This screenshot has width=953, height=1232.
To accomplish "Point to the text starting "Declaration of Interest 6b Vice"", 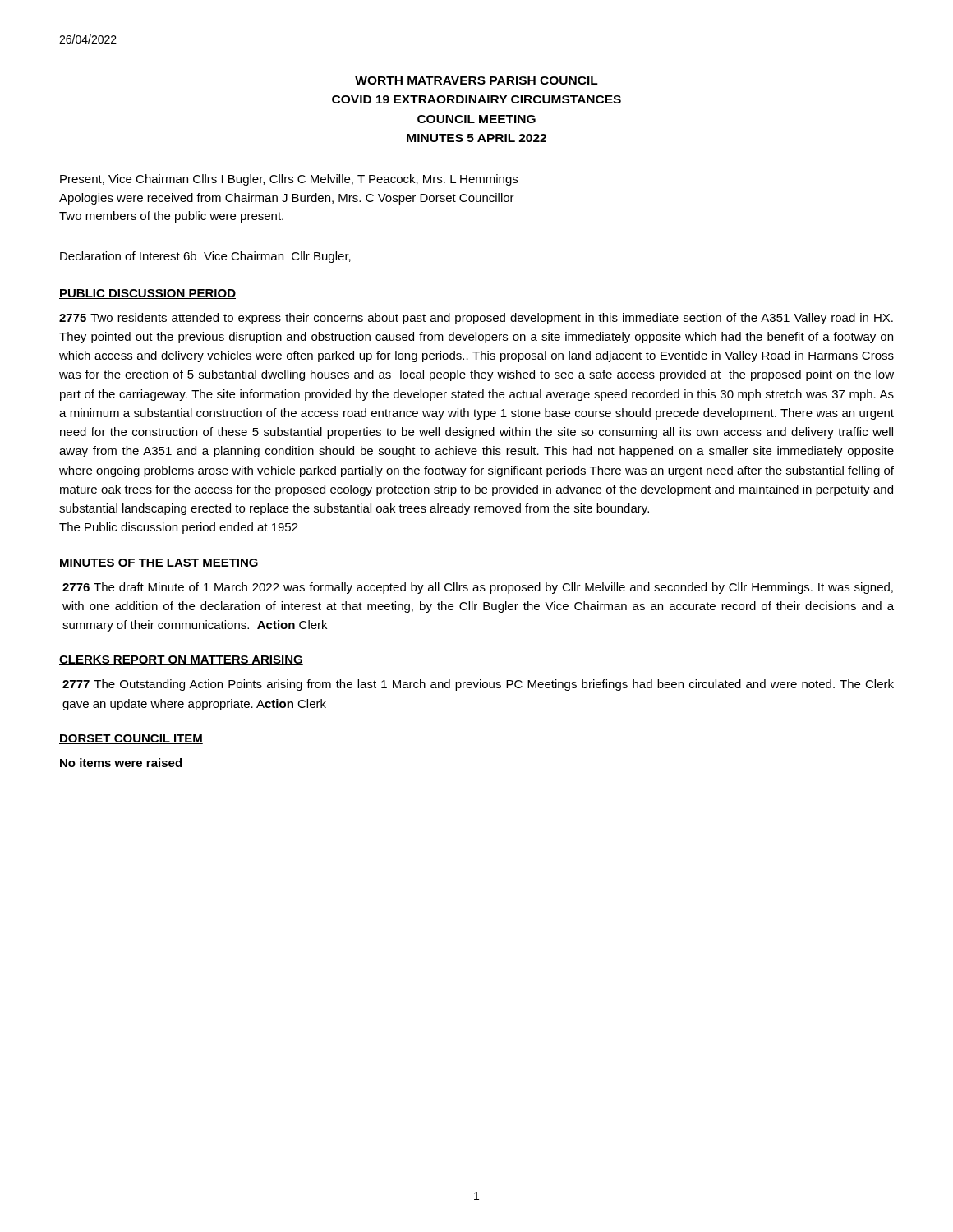I will click(205, 255).
